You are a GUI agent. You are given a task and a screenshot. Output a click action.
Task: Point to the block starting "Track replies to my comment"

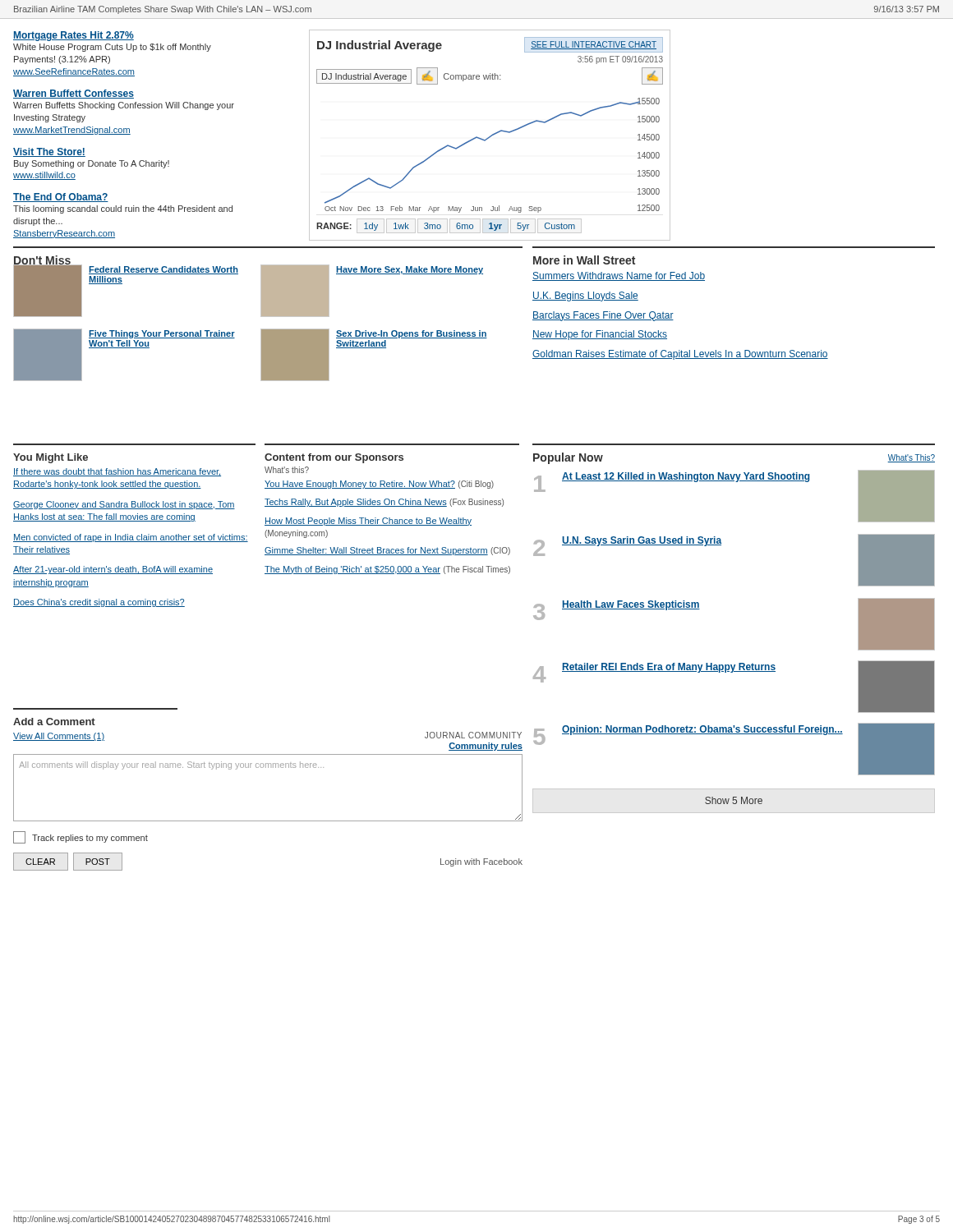coord(80,837)
